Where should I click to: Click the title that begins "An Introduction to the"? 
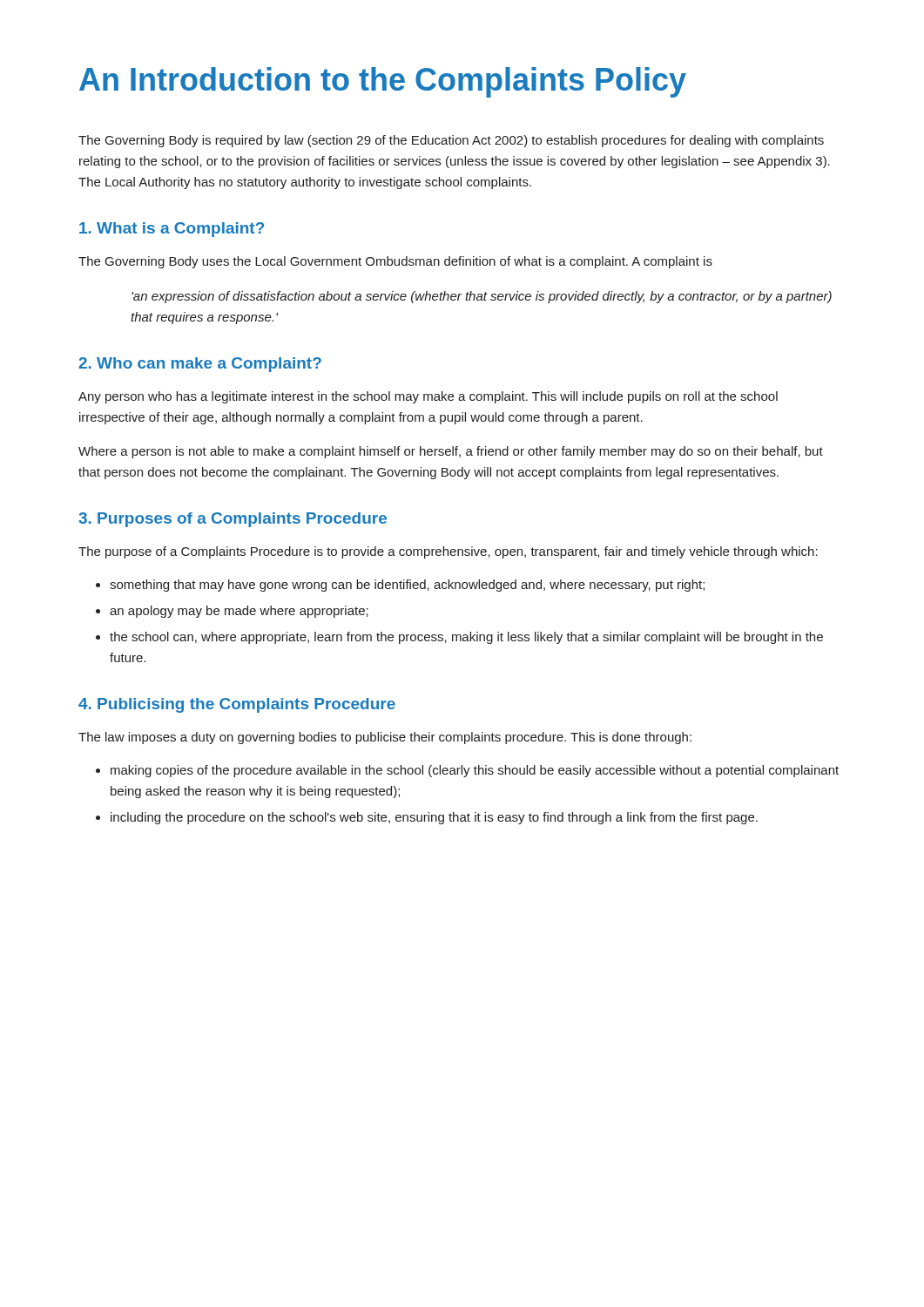(462, 80)
